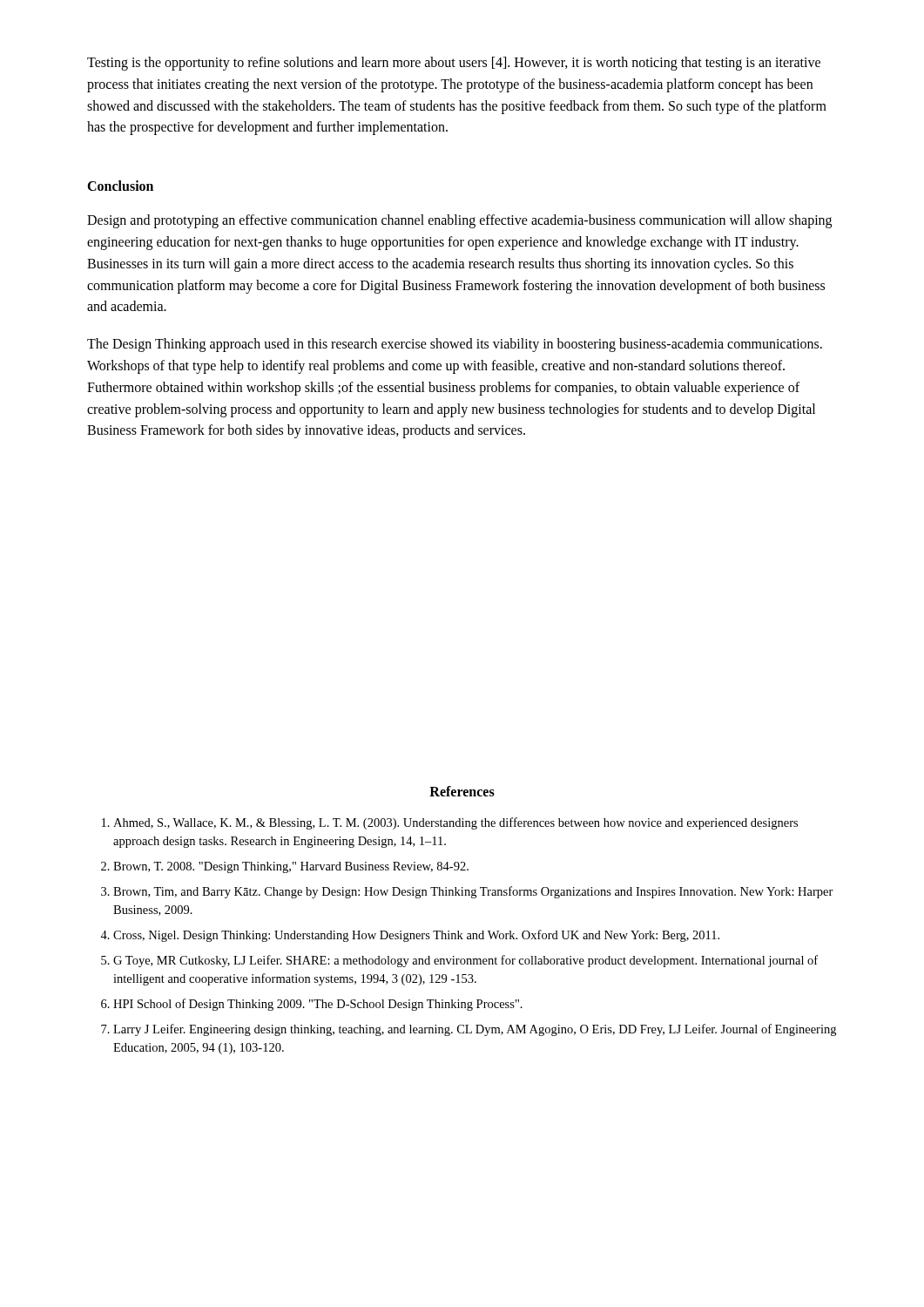924x1307 pixels.
Task: Locate the text block containing "The Design Thinking"
Action: click(462, 388)
